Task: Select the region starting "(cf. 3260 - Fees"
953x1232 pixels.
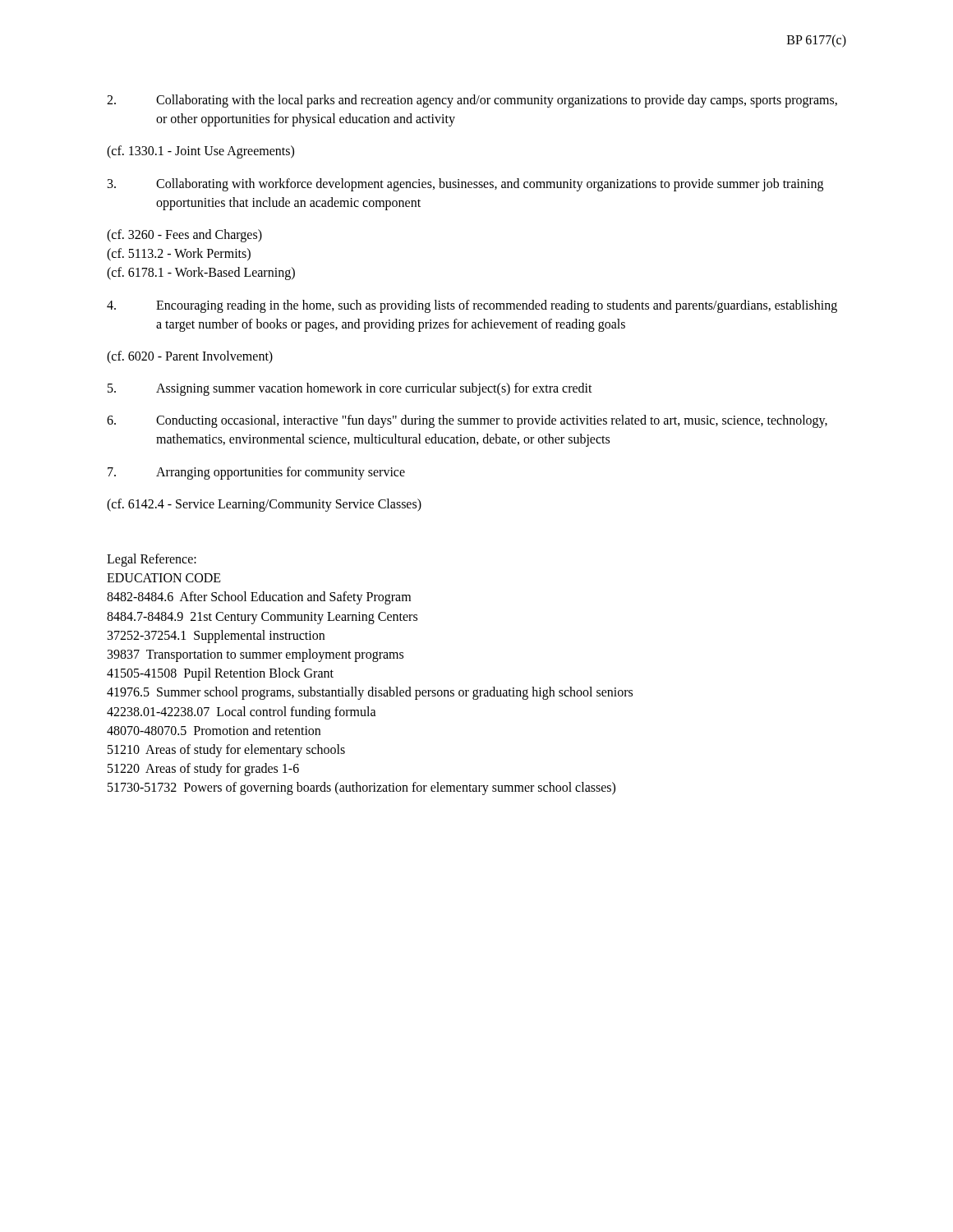Action: point(201,253)
